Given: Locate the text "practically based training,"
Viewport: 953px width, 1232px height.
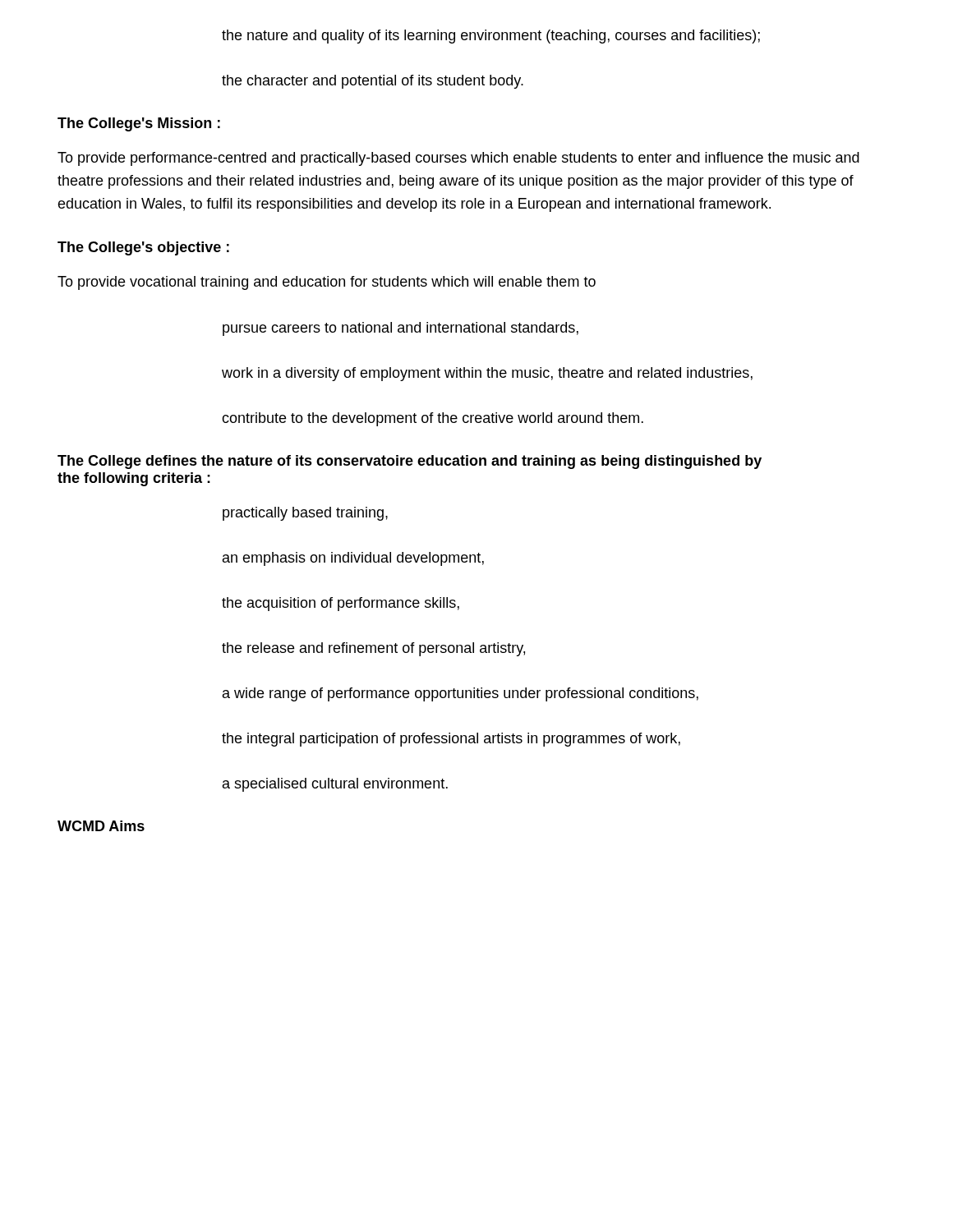Looking at the screenshot, I should pos(305,512).
